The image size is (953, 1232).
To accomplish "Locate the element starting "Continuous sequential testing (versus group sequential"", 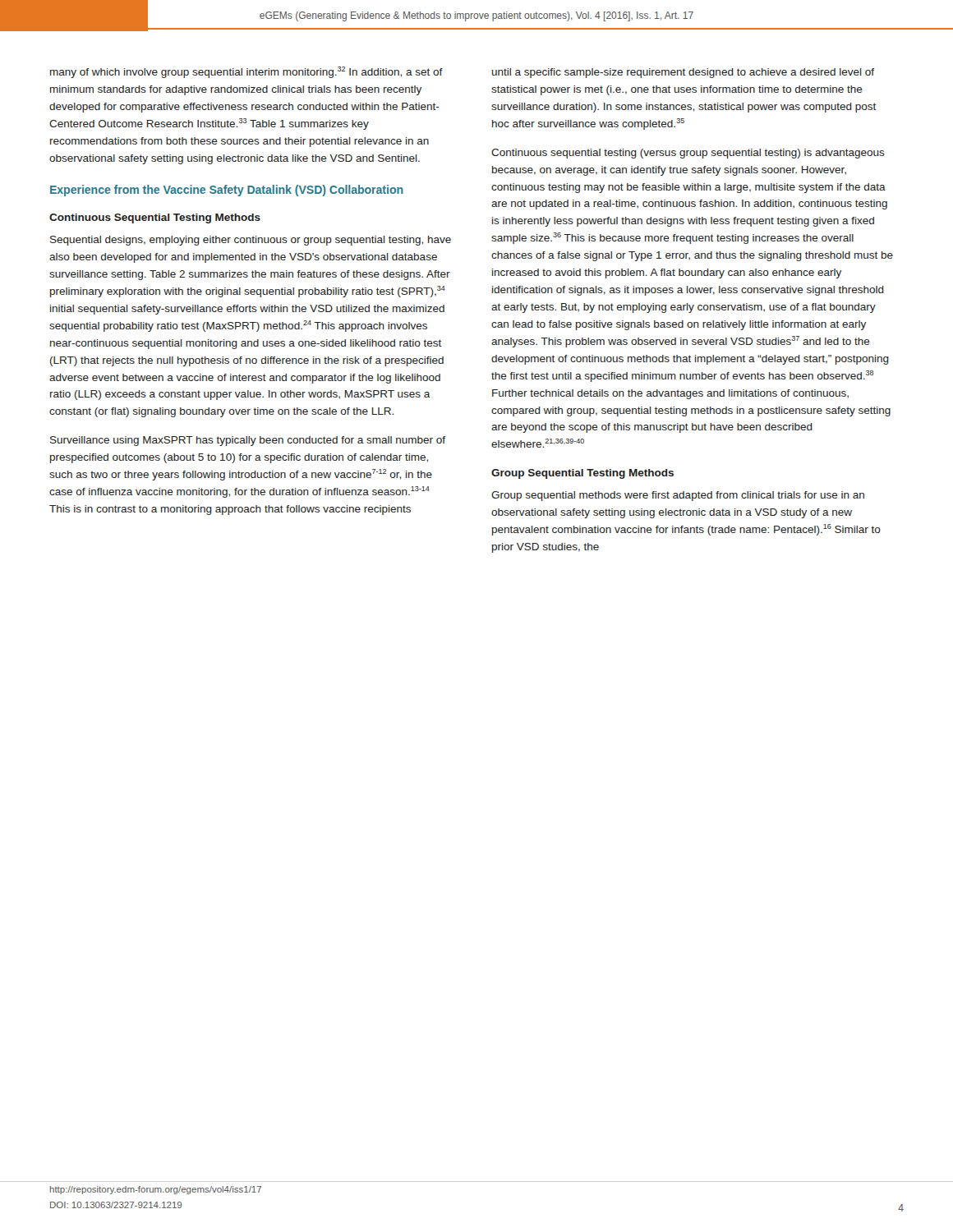I will [693, 299].
